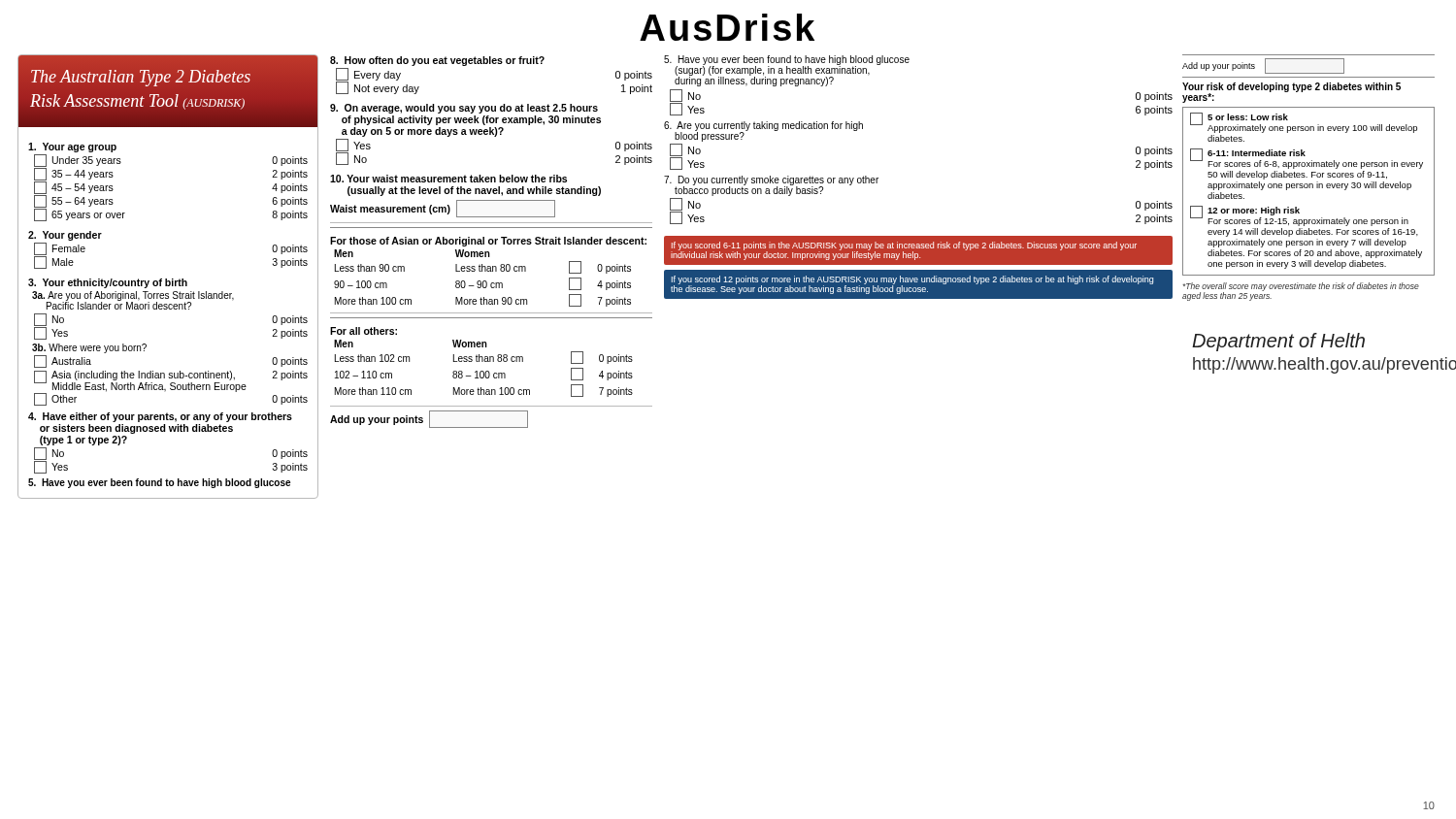Screen dimensions: 819x1456
Task: Select the block starting "3. Your ethnicity/country of birth"
Action: pyautogui.click(x=108, y=282)
